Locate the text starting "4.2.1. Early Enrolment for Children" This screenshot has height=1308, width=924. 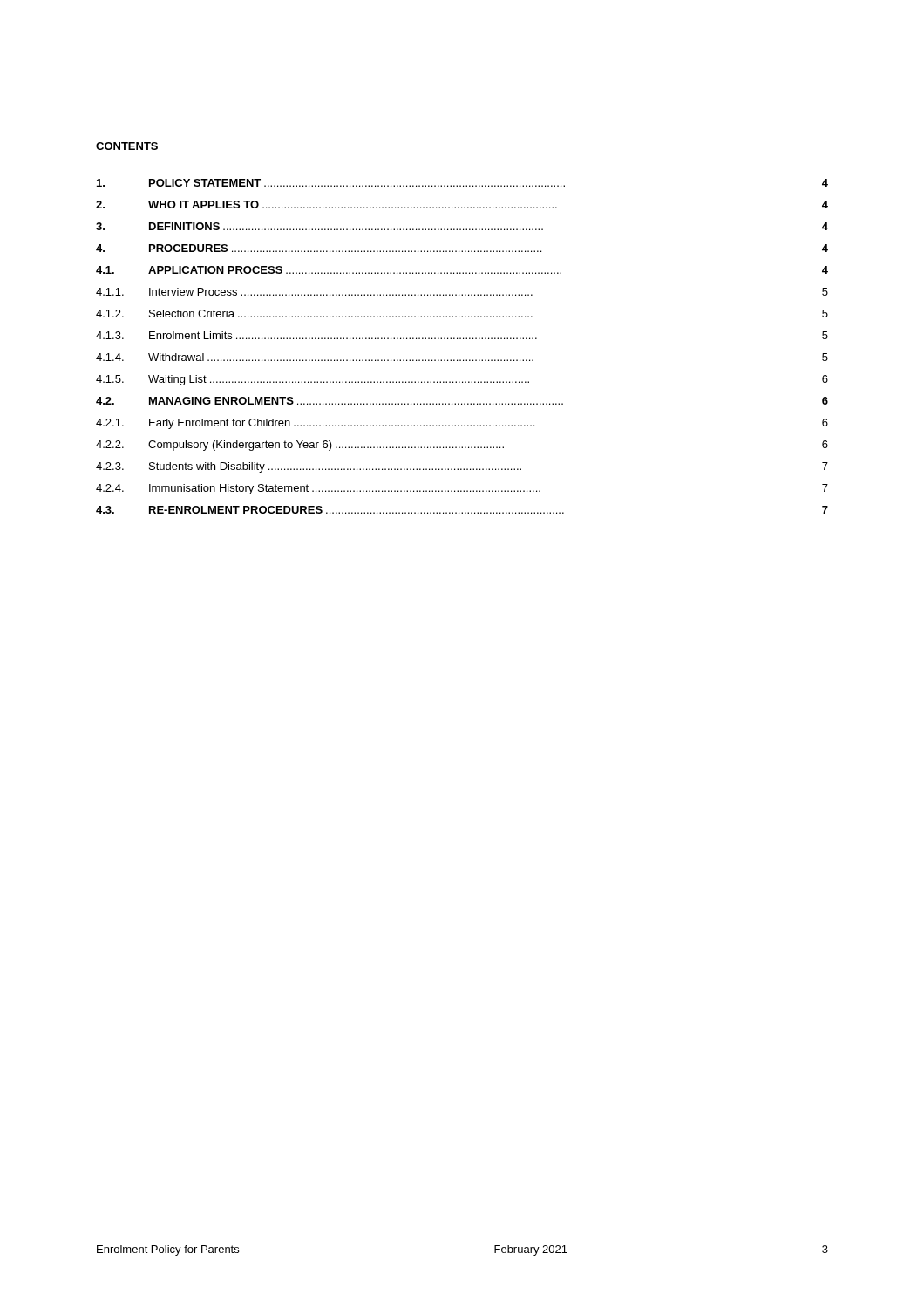click(462, 422)
